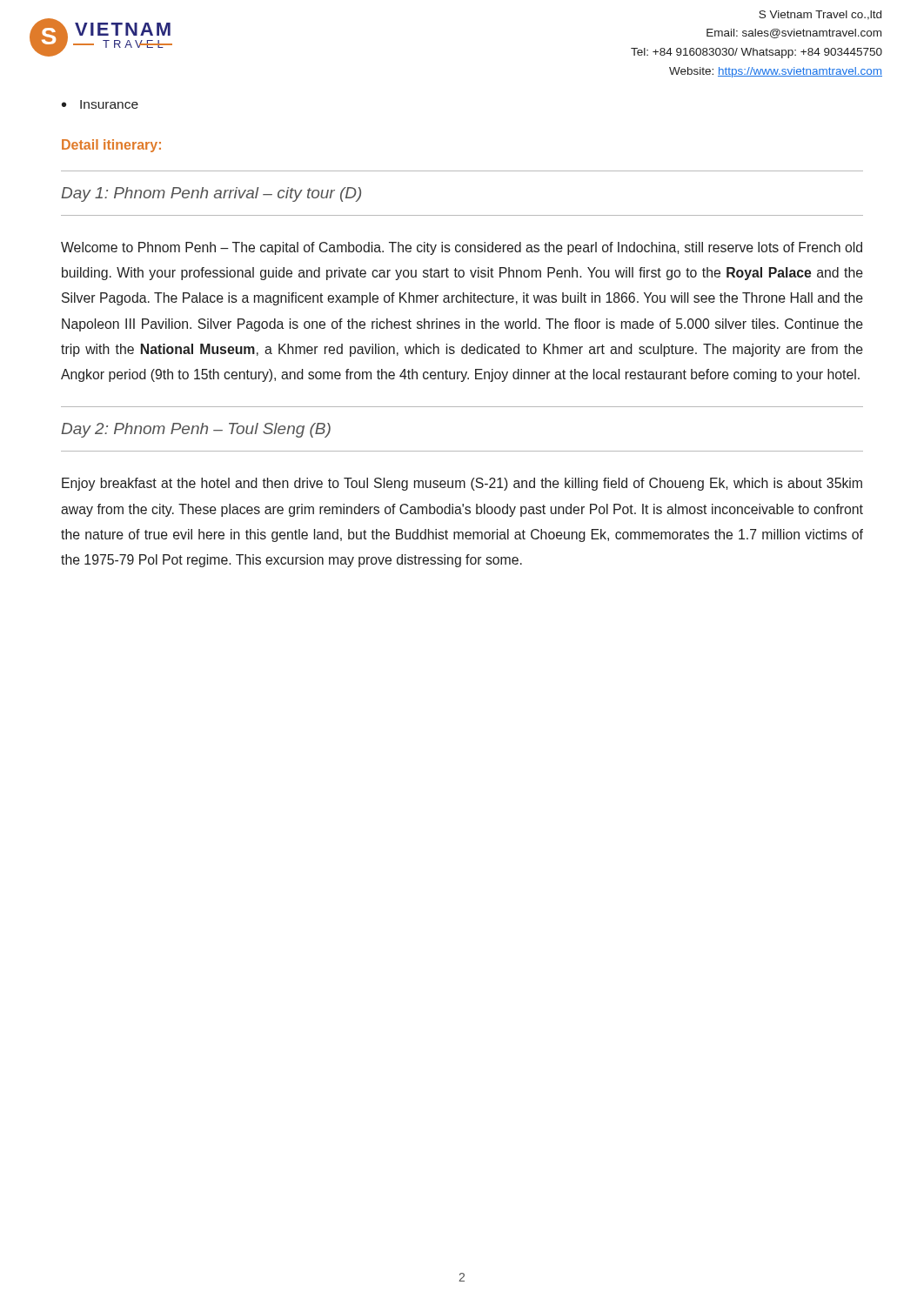Screen dimensions: 1305x924
Task: Select the text block starting "Day 2: Phnom Penh – Toul Sleng (B)"
Action: pos(196,429)
